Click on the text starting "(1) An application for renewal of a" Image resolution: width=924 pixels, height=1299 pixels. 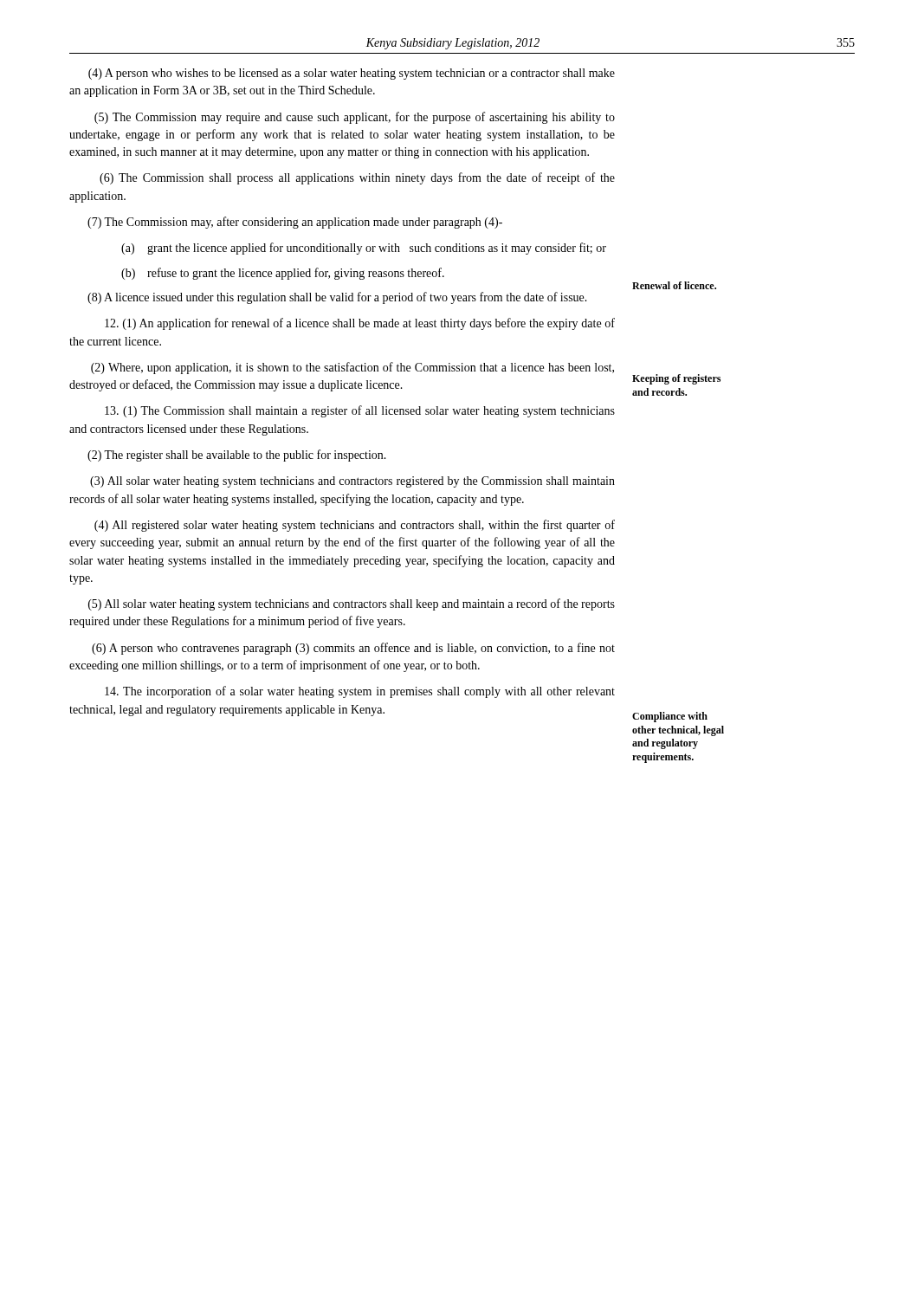point(342,332)
